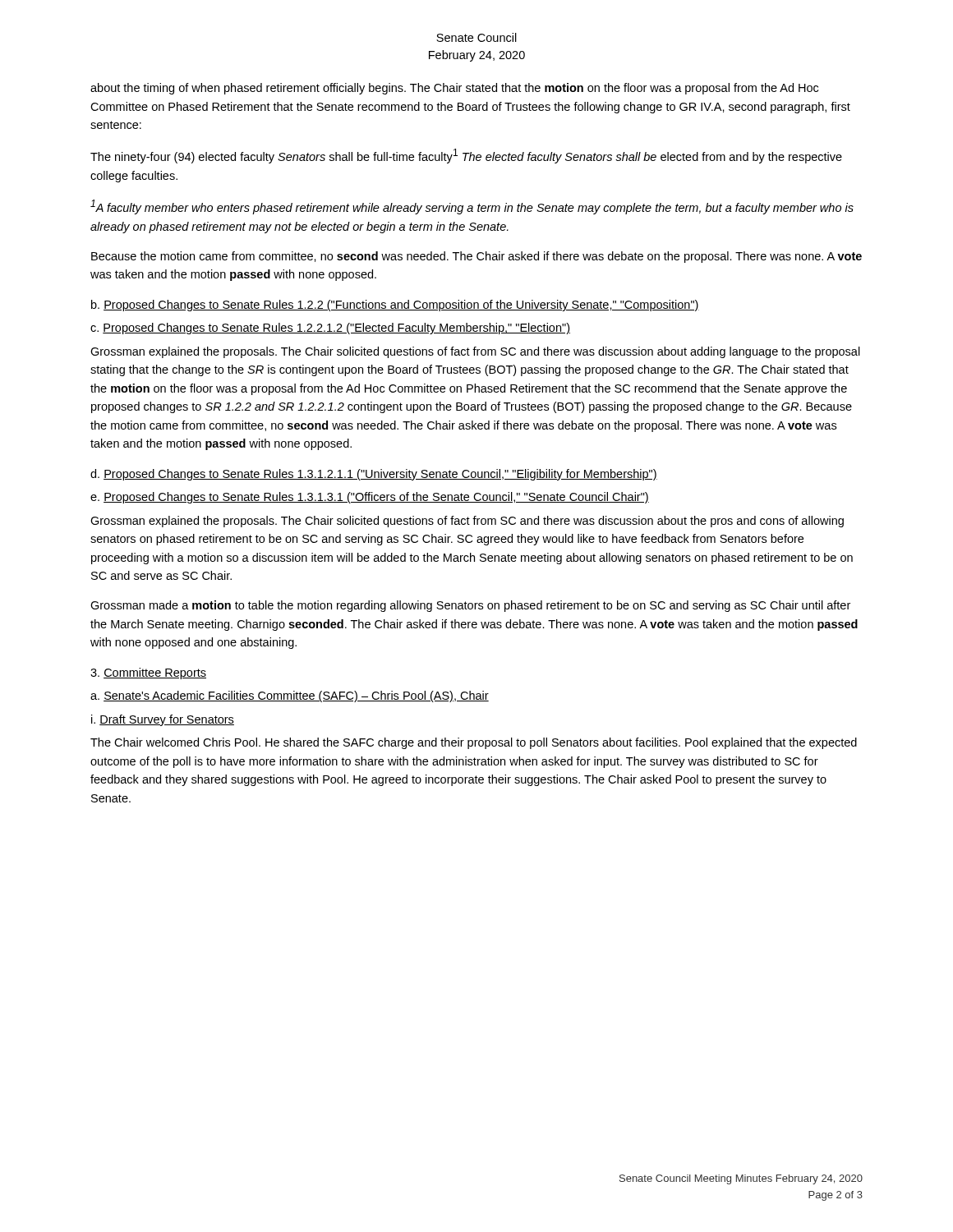The width and height of the screenshot is (953, 1232).
Task: Find the block on this page that starts "The ninety-four (94) elected faculty Senators shall be"
Action: (x=466, y=165)
